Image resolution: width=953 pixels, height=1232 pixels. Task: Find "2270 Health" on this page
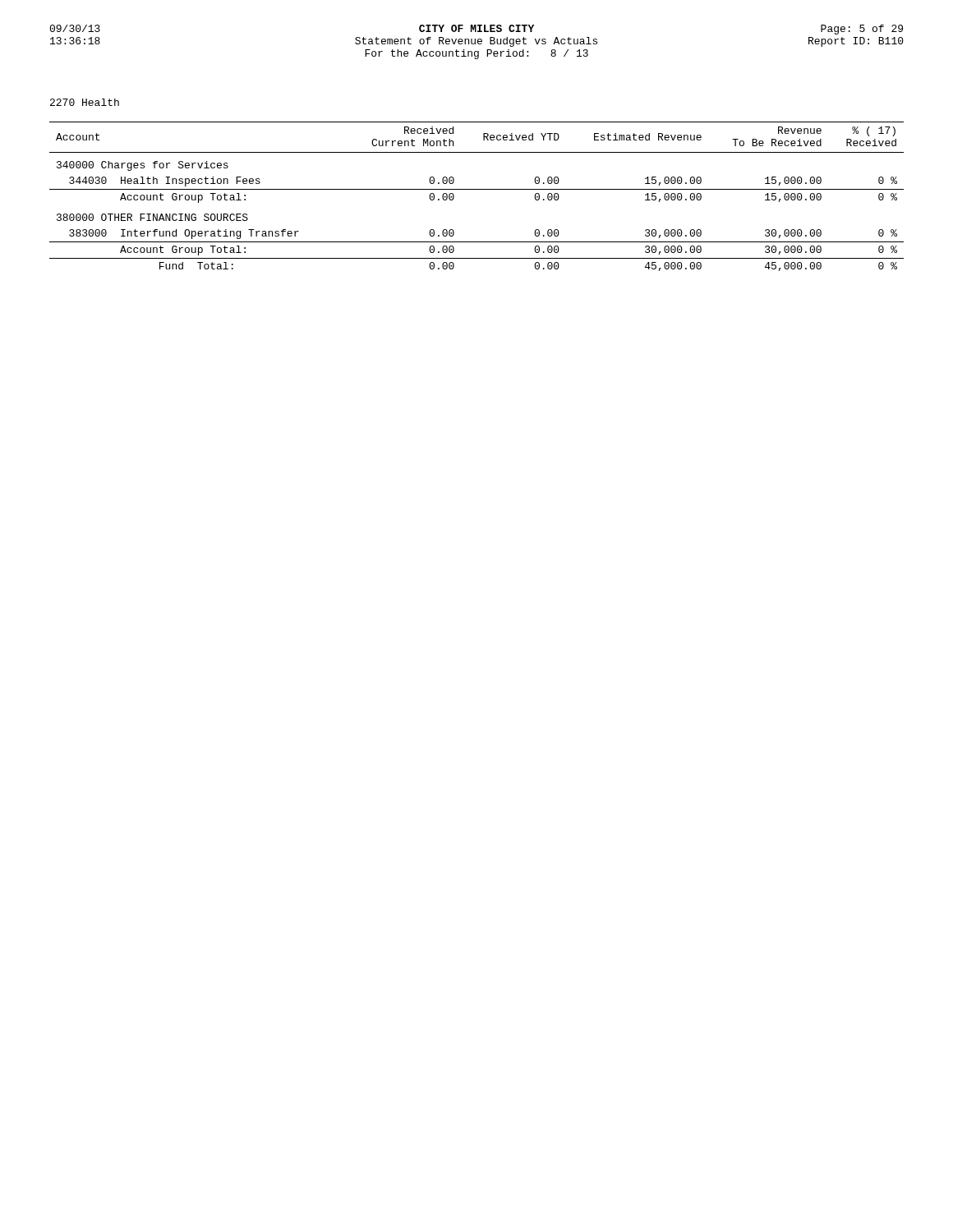point(85,103)
